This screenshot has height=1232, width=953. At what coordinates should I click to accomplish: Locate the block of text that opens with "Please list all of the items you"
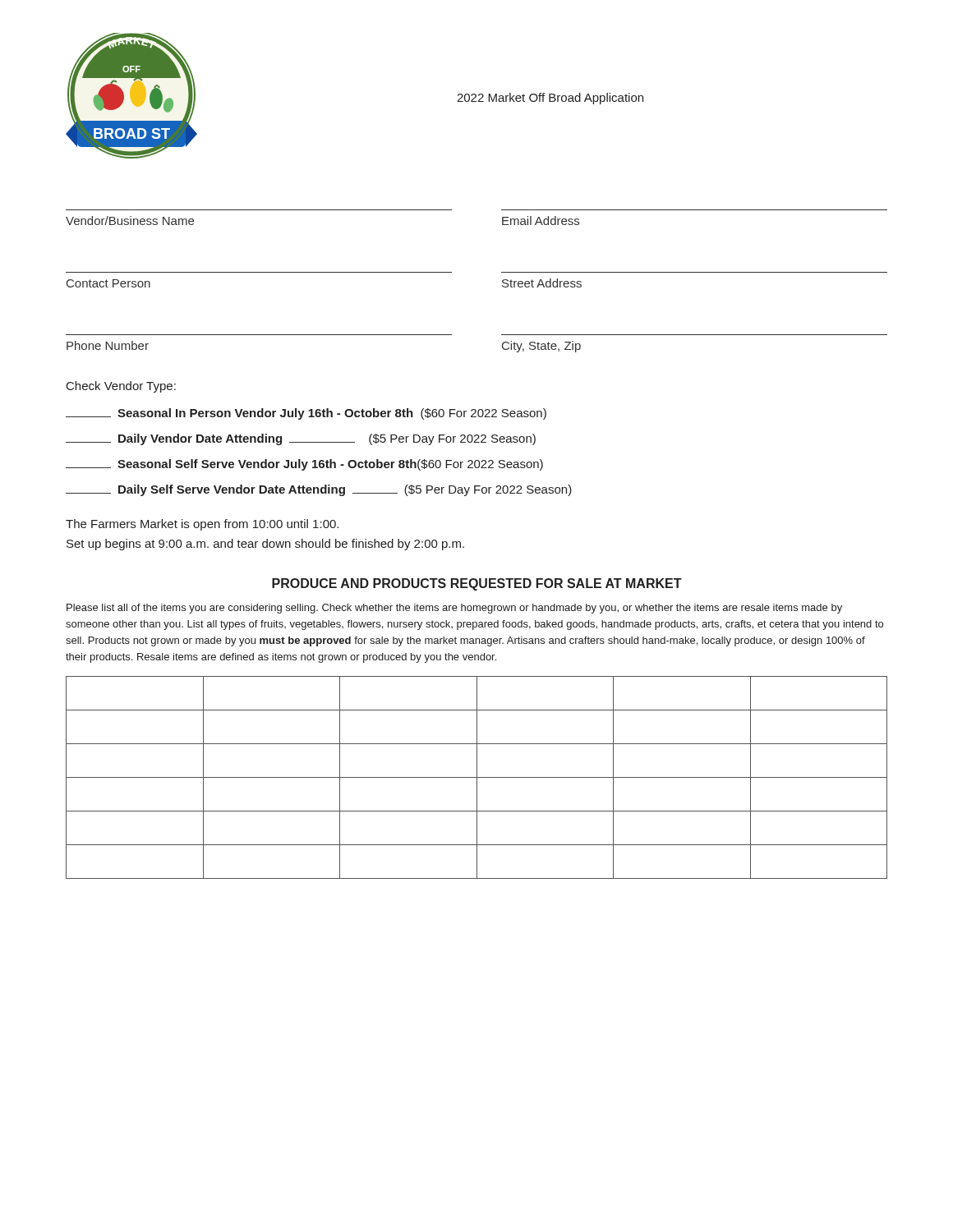pos(475,632)
